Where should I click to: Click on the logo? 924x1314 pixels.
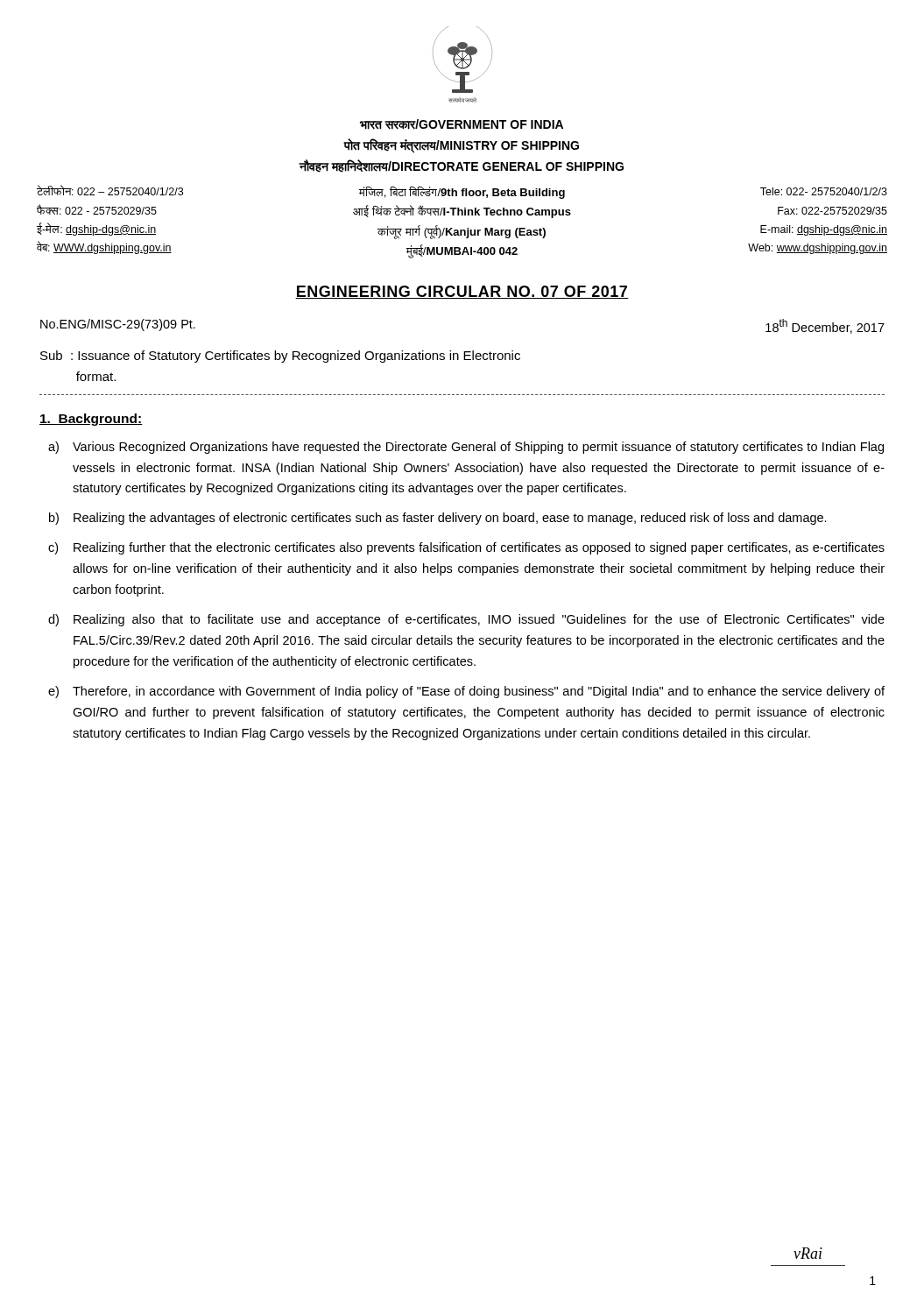(462, 67)
